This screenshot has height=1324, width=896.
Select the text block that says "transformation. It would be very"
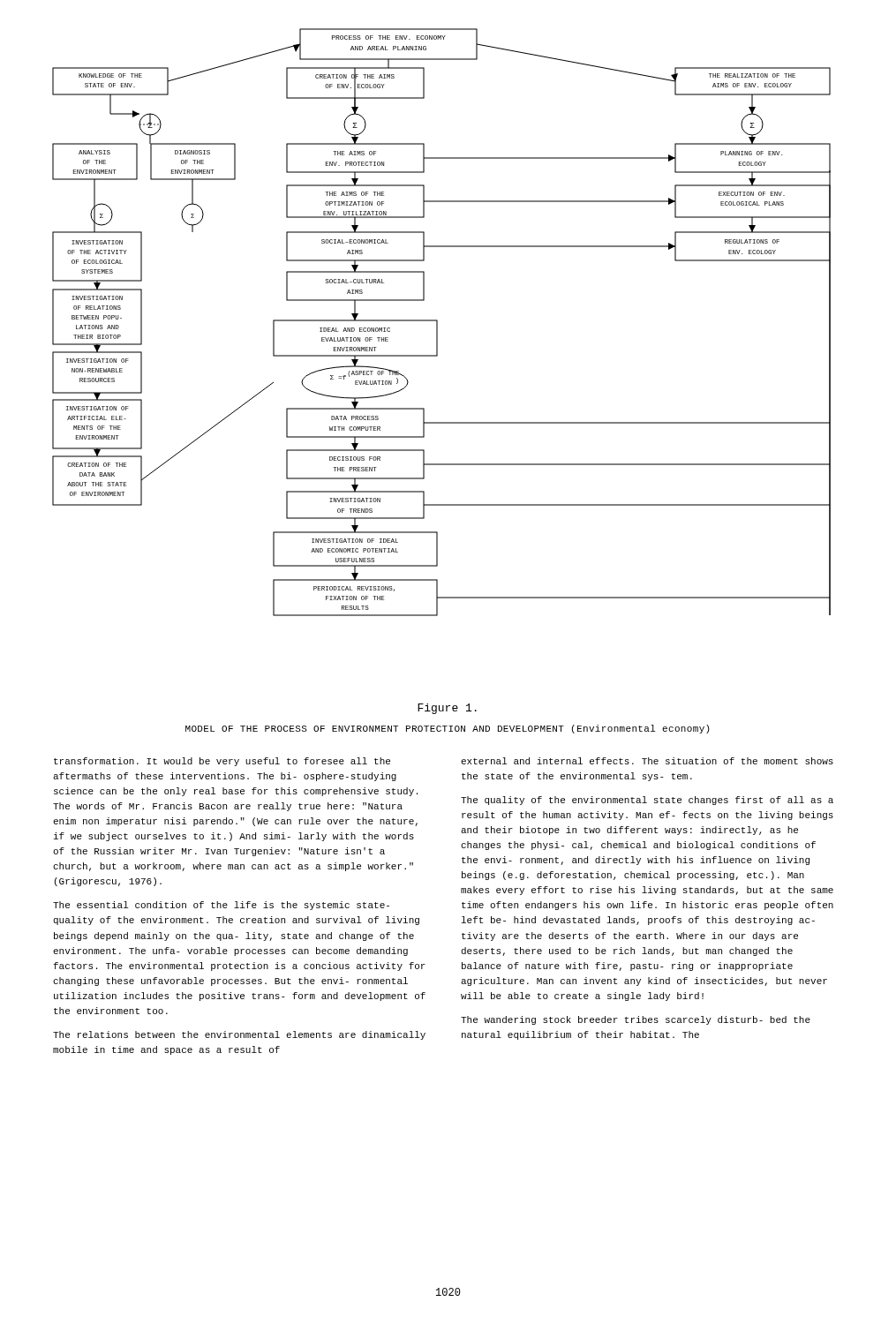pos(242,906)
